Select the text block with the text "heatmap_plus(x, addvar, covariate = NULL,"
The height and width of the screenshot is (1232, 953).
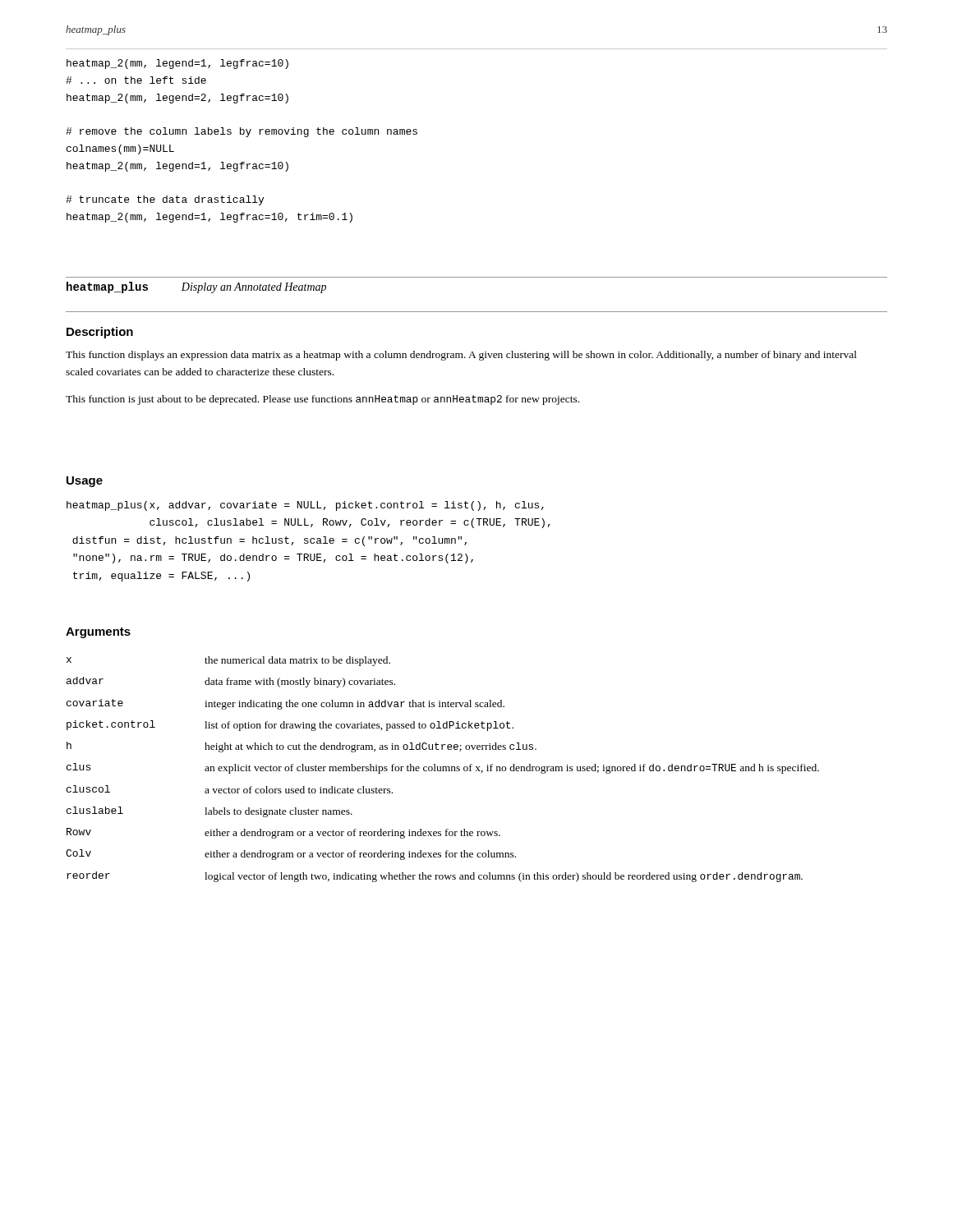(309, 541)
